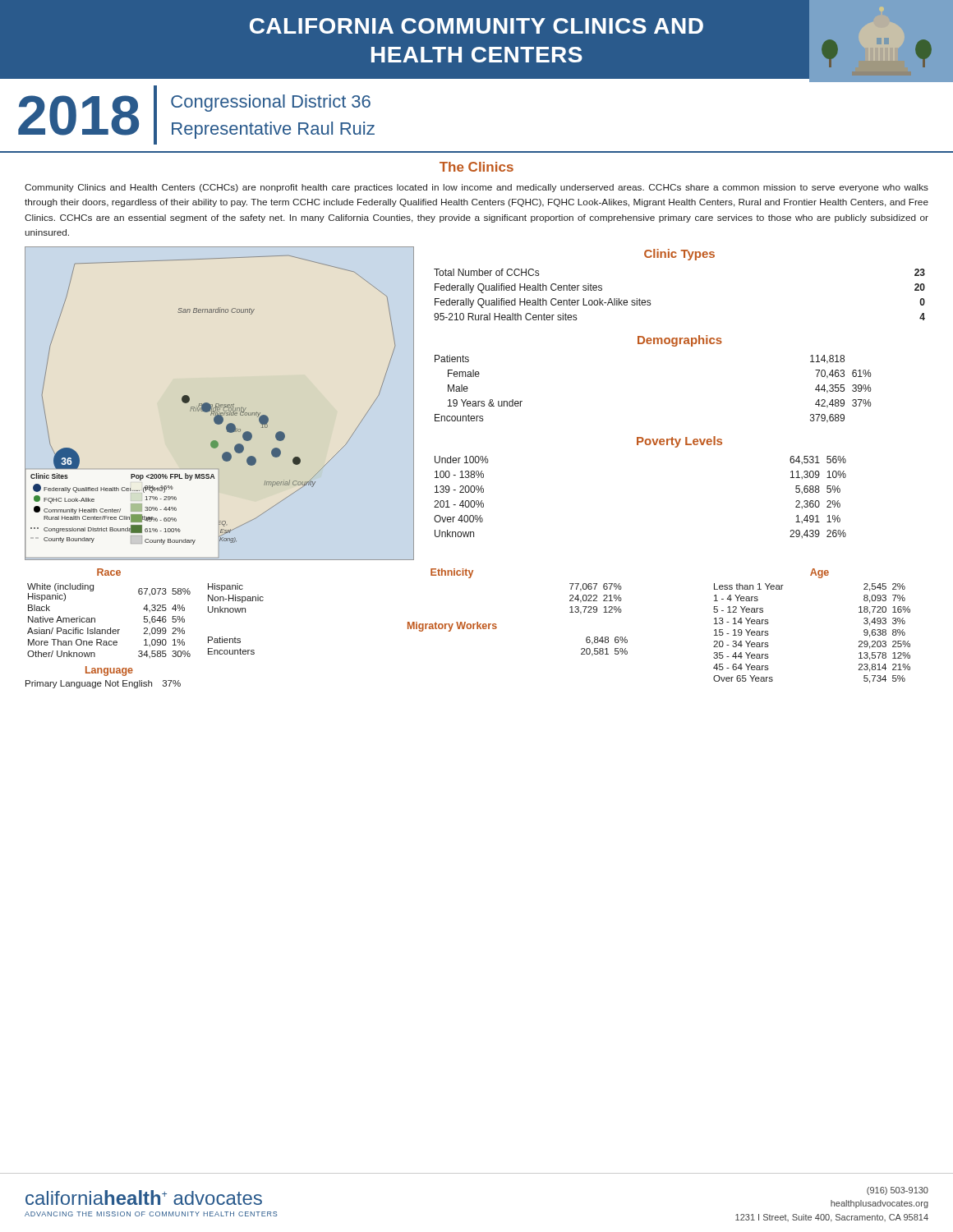Click on the table containing "Less than 1 Year"
The image size is (953, 1232).
[819, 633]
